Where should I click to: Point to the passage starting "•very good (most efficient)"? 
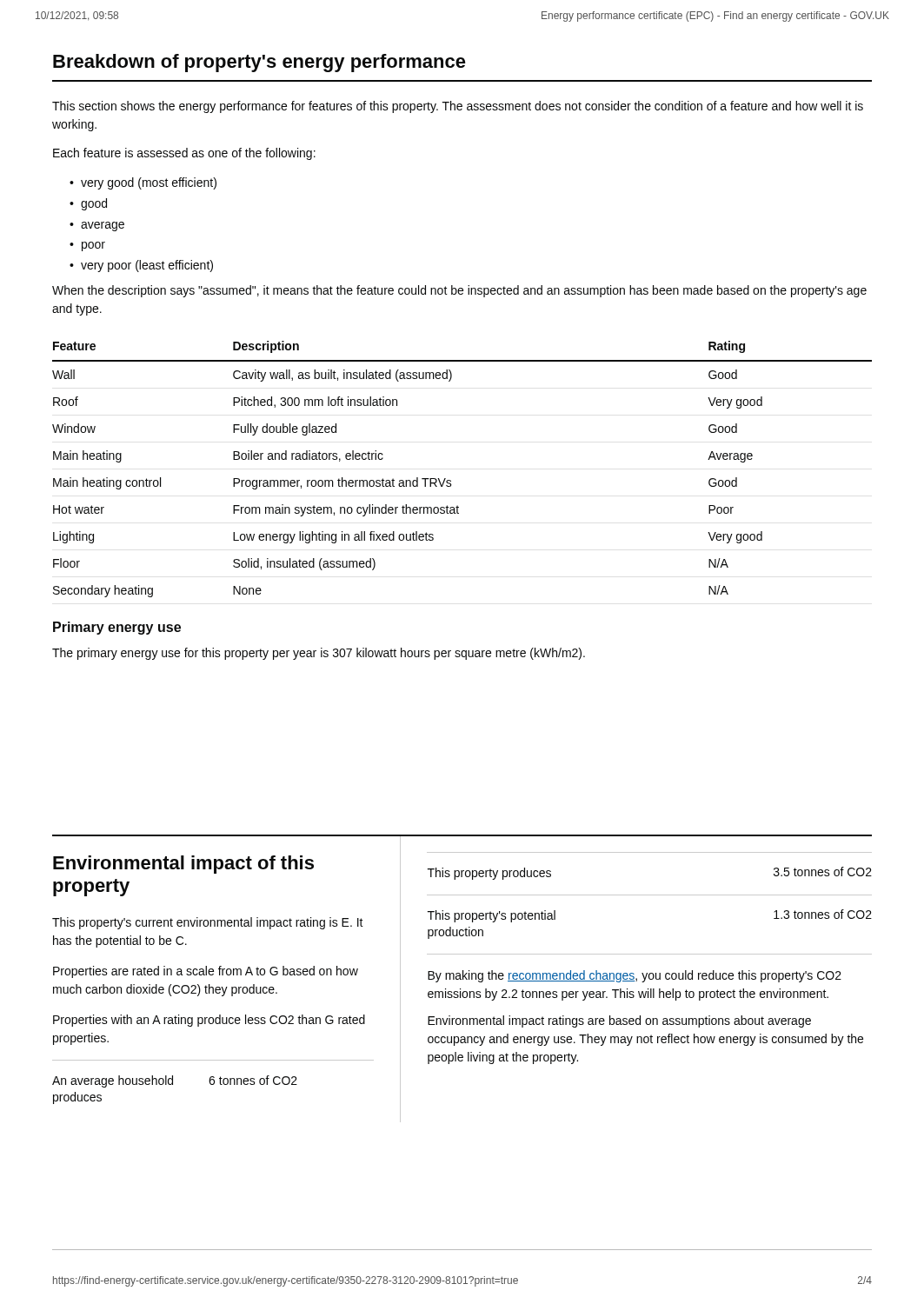point(143,183)
